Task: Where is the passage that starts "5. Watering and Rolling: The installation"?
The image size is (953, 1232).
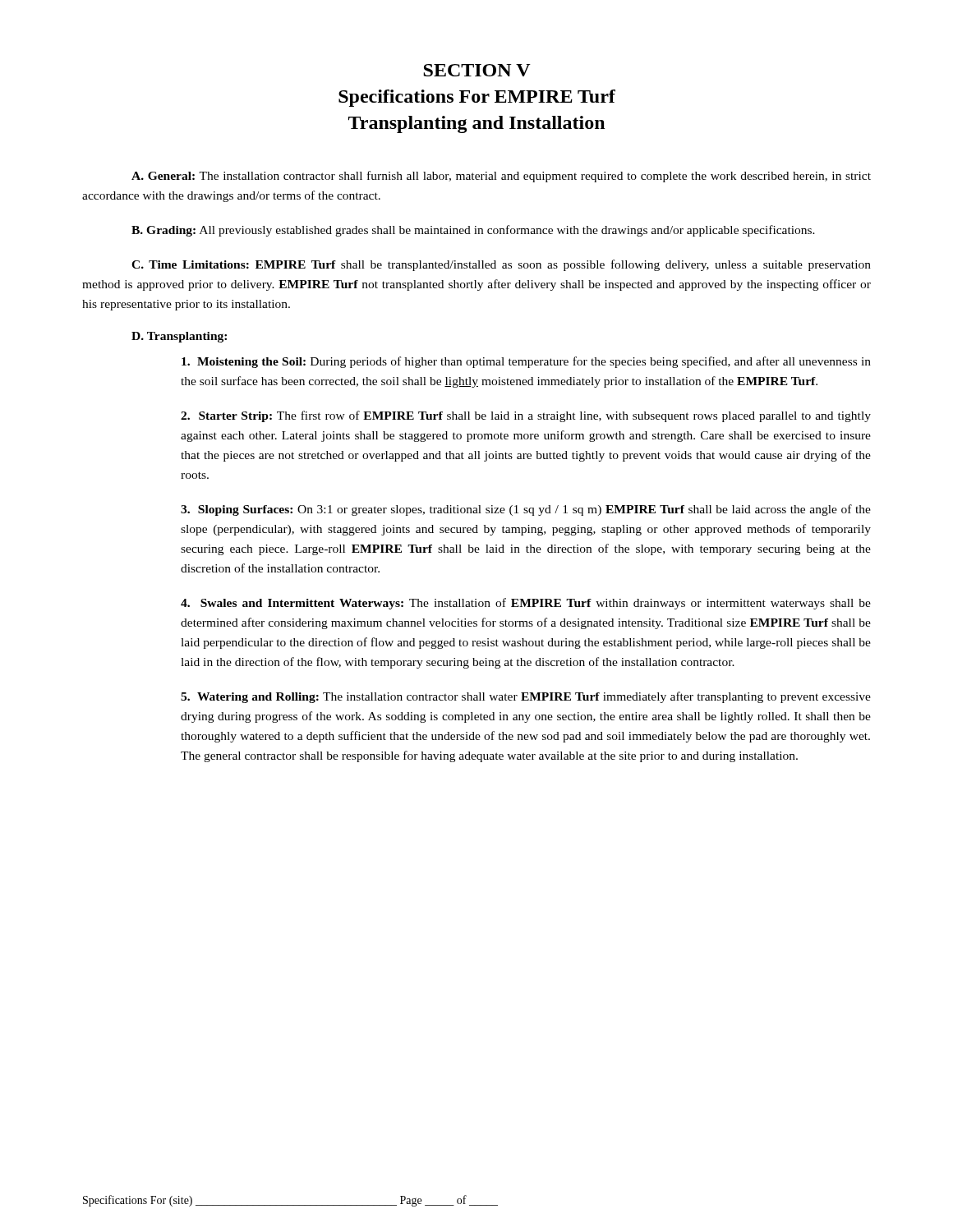Action: (526, 726)
